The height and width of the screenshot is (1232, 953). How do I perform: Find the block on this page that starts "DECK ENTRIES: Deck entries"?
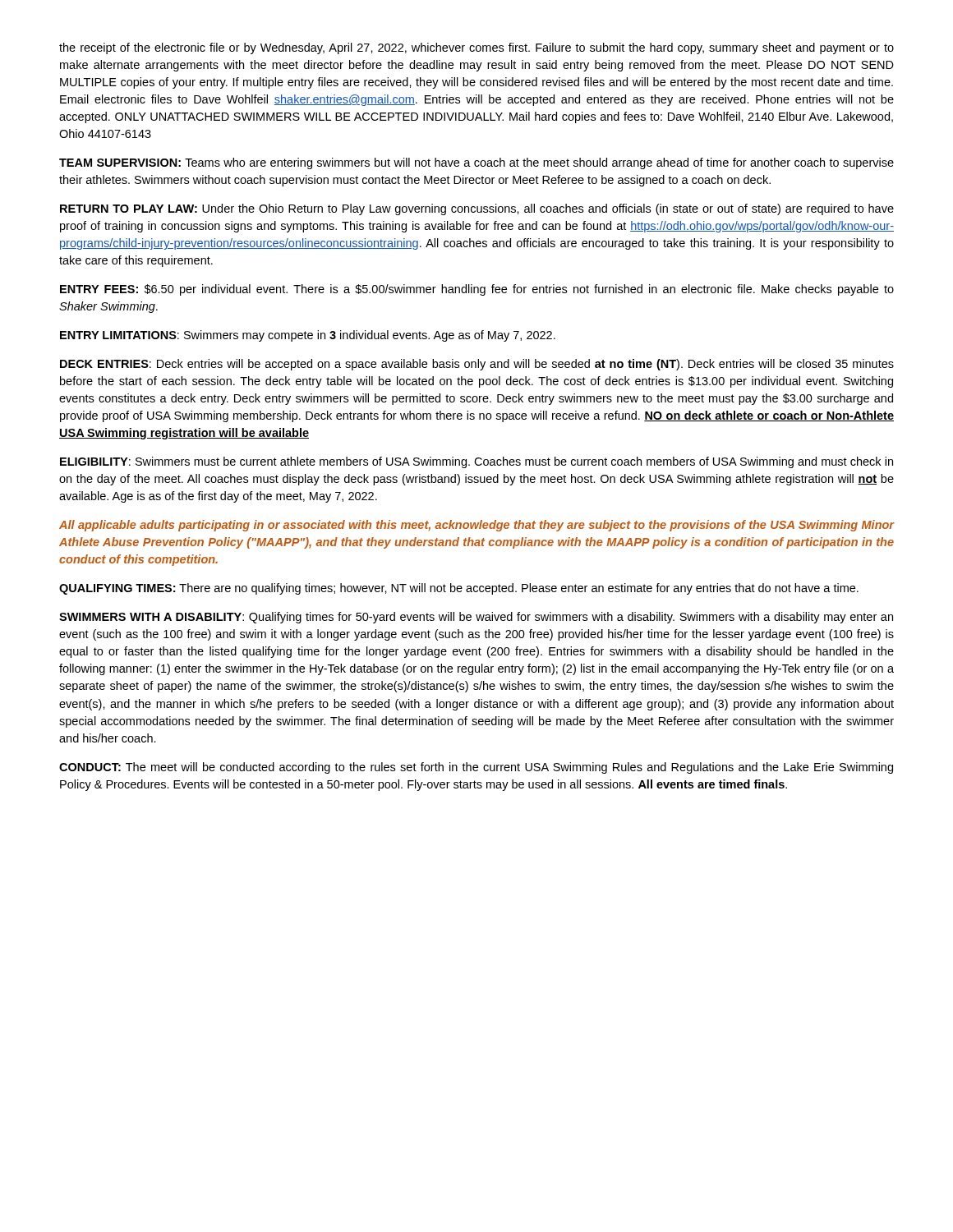pos(476,399)
